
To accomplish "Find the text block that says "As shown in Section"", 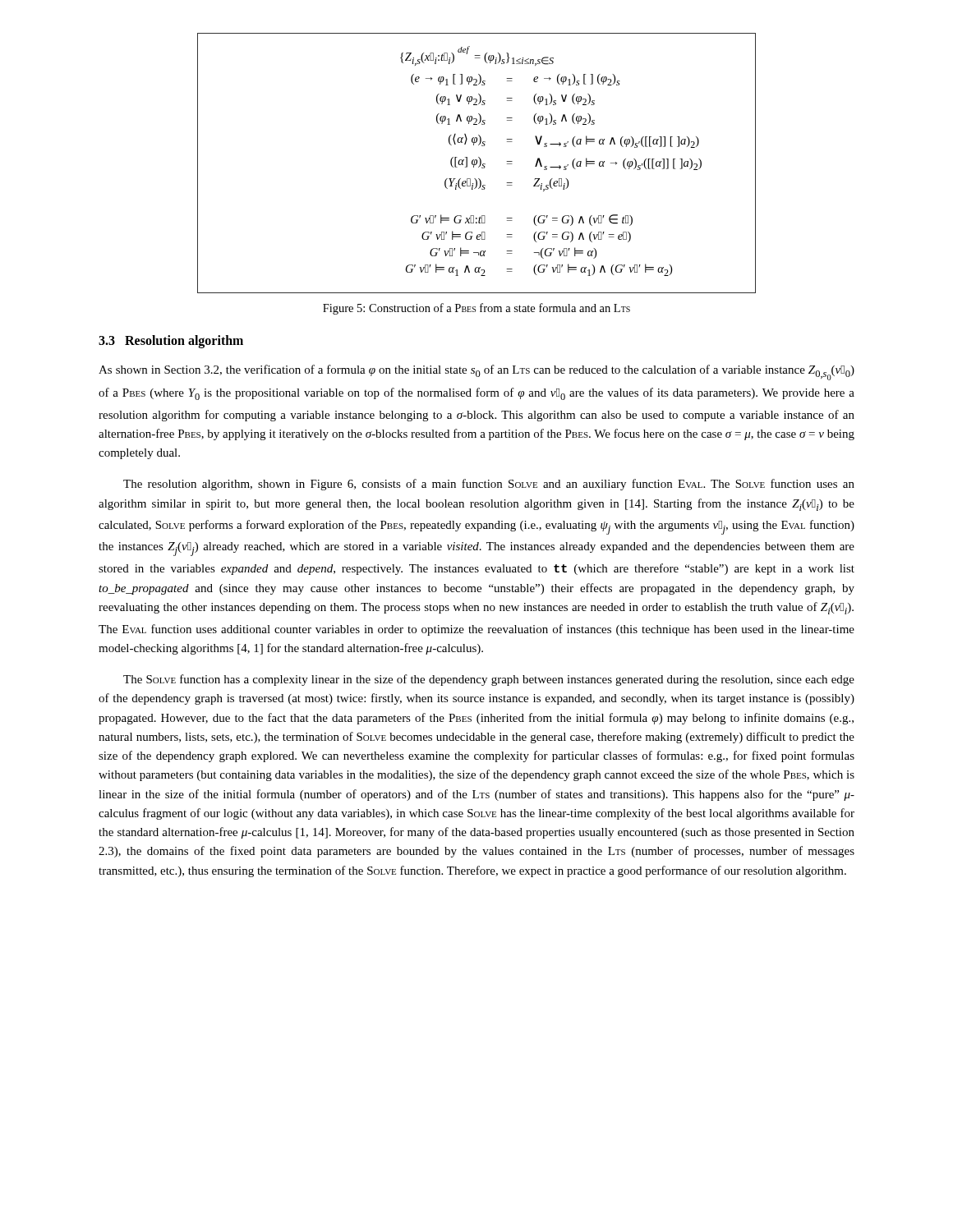I will click(476, 620).
